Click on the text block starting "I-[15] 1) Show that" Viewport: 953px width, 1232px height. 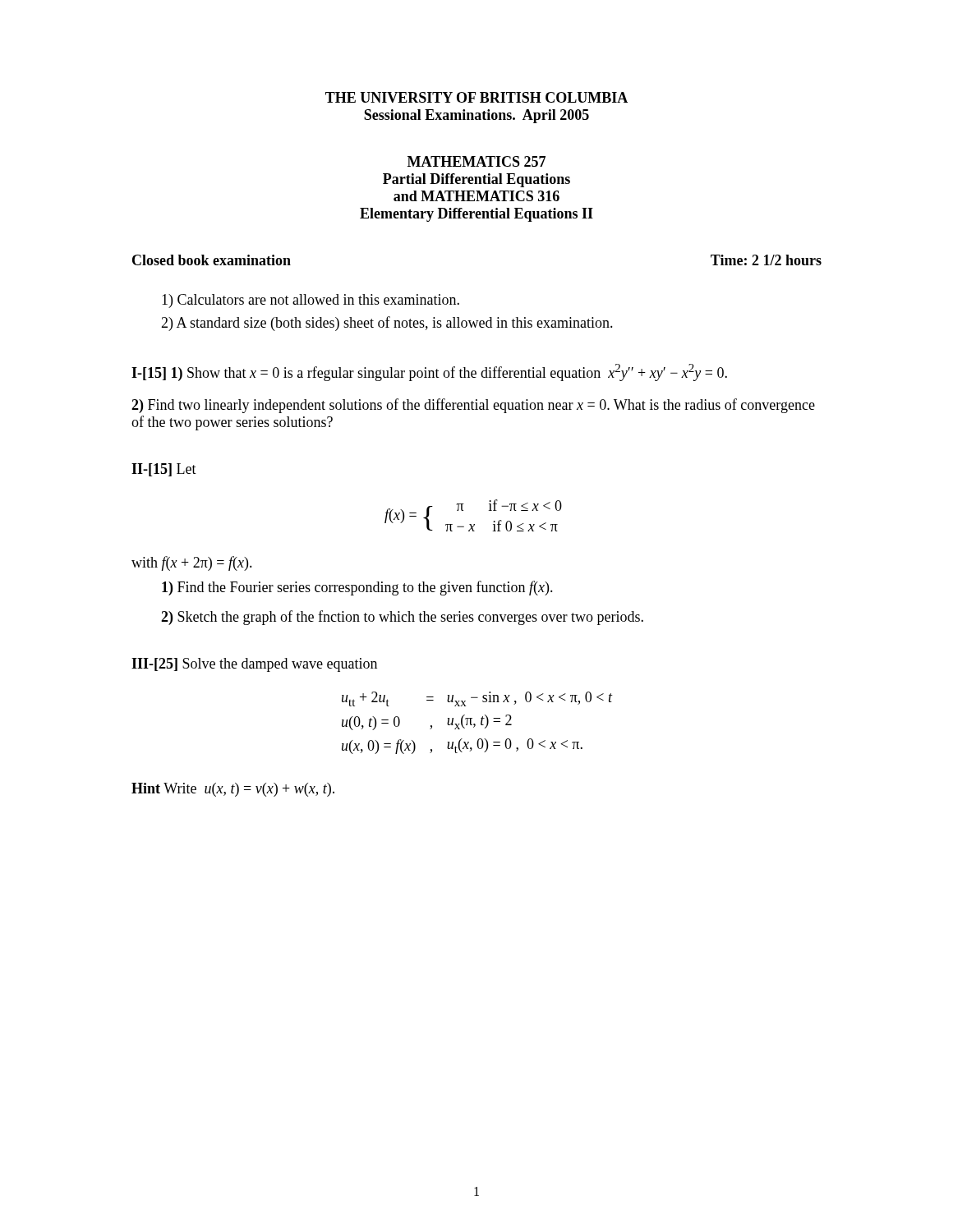coord(430,371)
